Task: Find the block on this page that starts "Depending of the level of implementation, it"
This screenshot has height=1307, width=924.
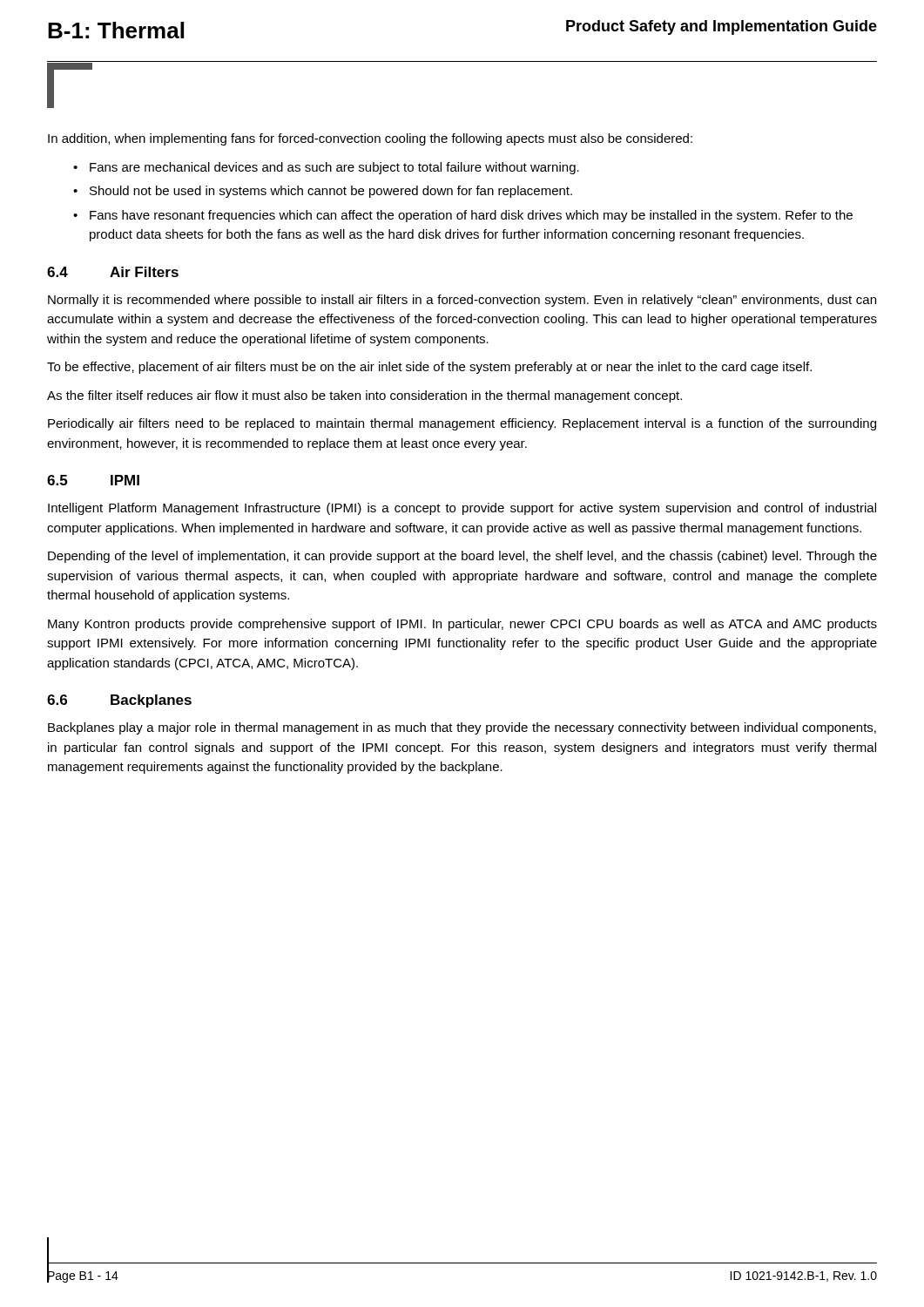Action: pos(462,575)
